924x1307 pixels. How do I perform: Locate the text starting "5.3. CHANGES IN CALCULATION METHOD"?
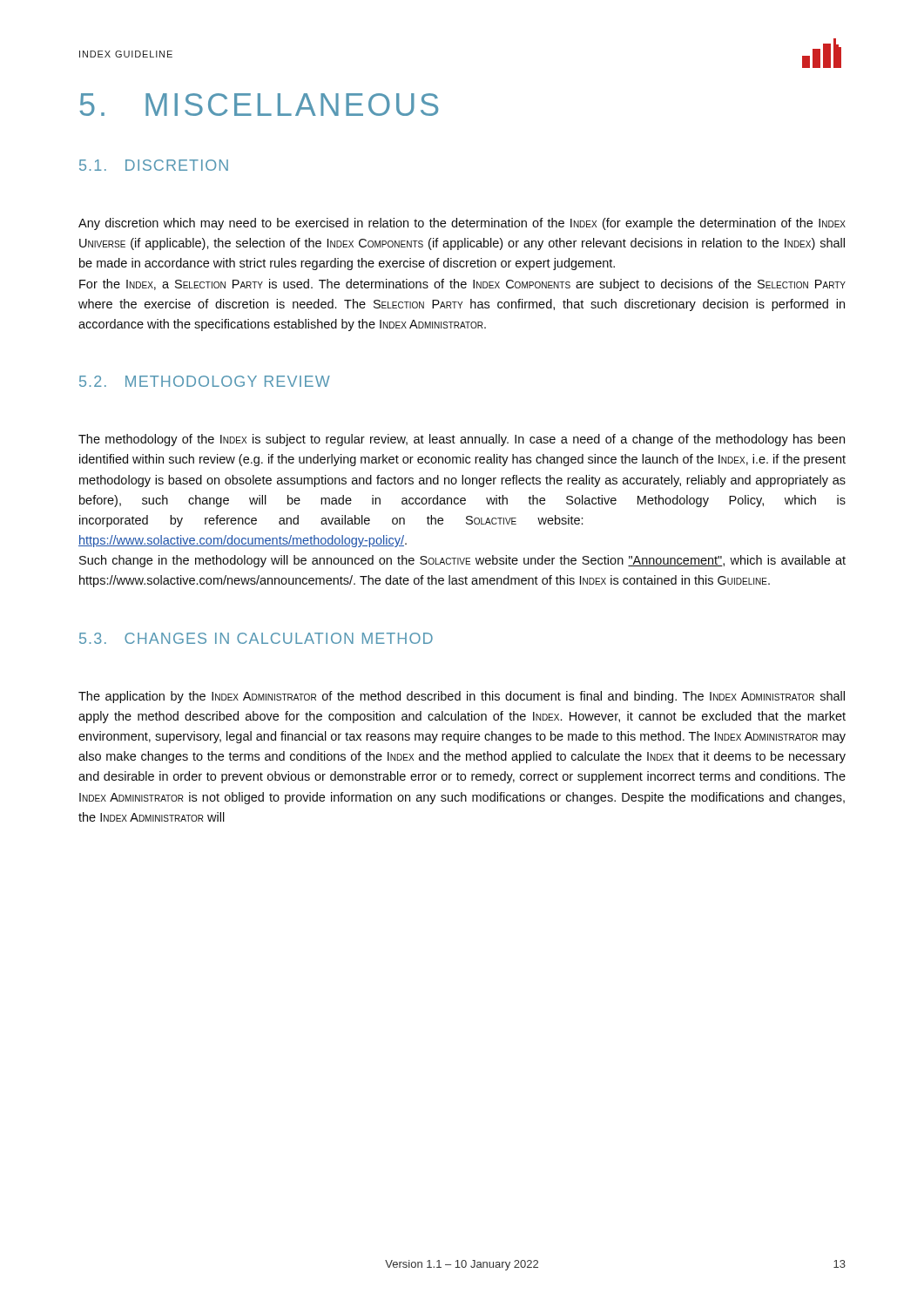(x=256, y=638)
